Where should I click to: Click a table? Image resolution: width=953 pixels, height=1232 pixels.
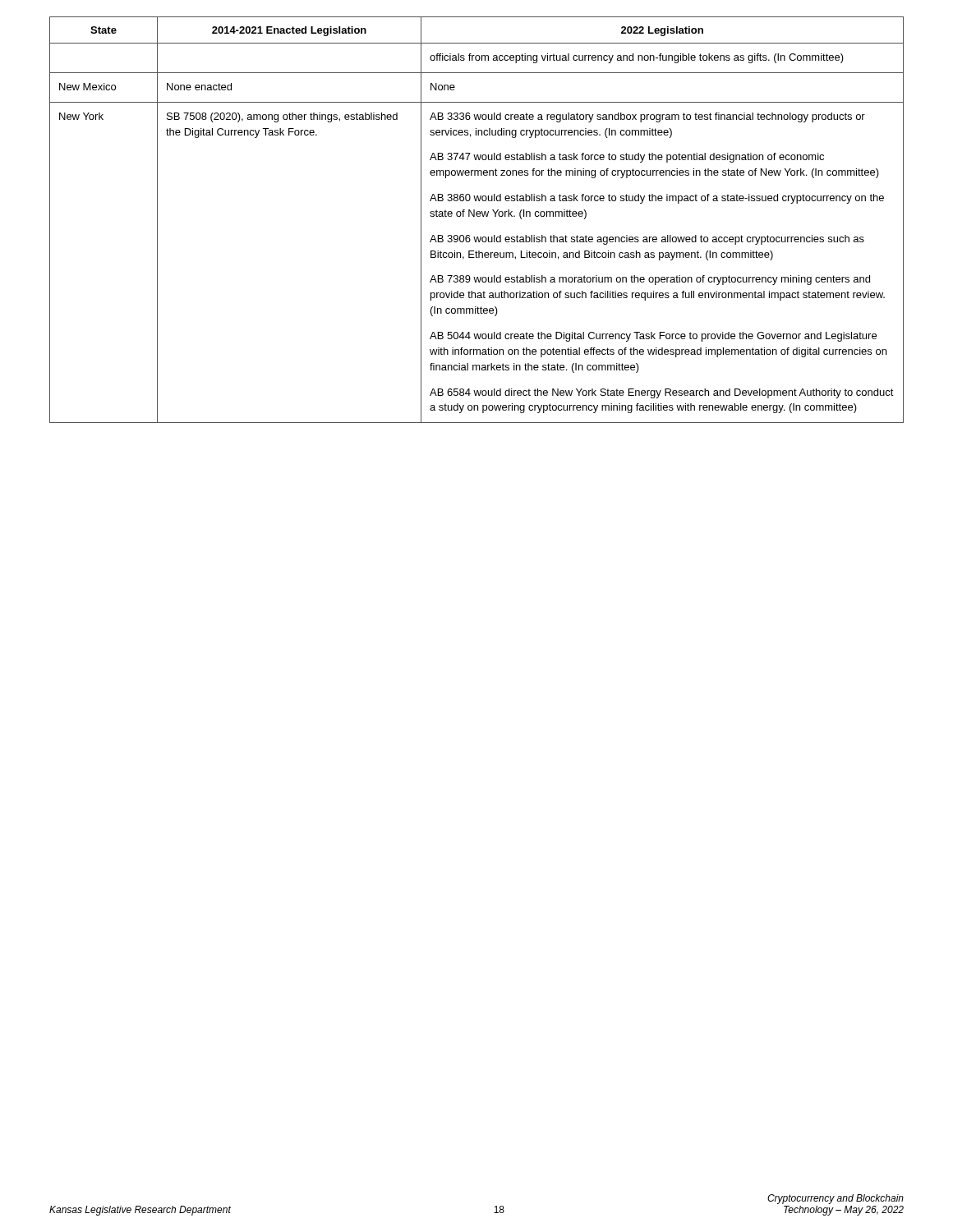[476, 220]
